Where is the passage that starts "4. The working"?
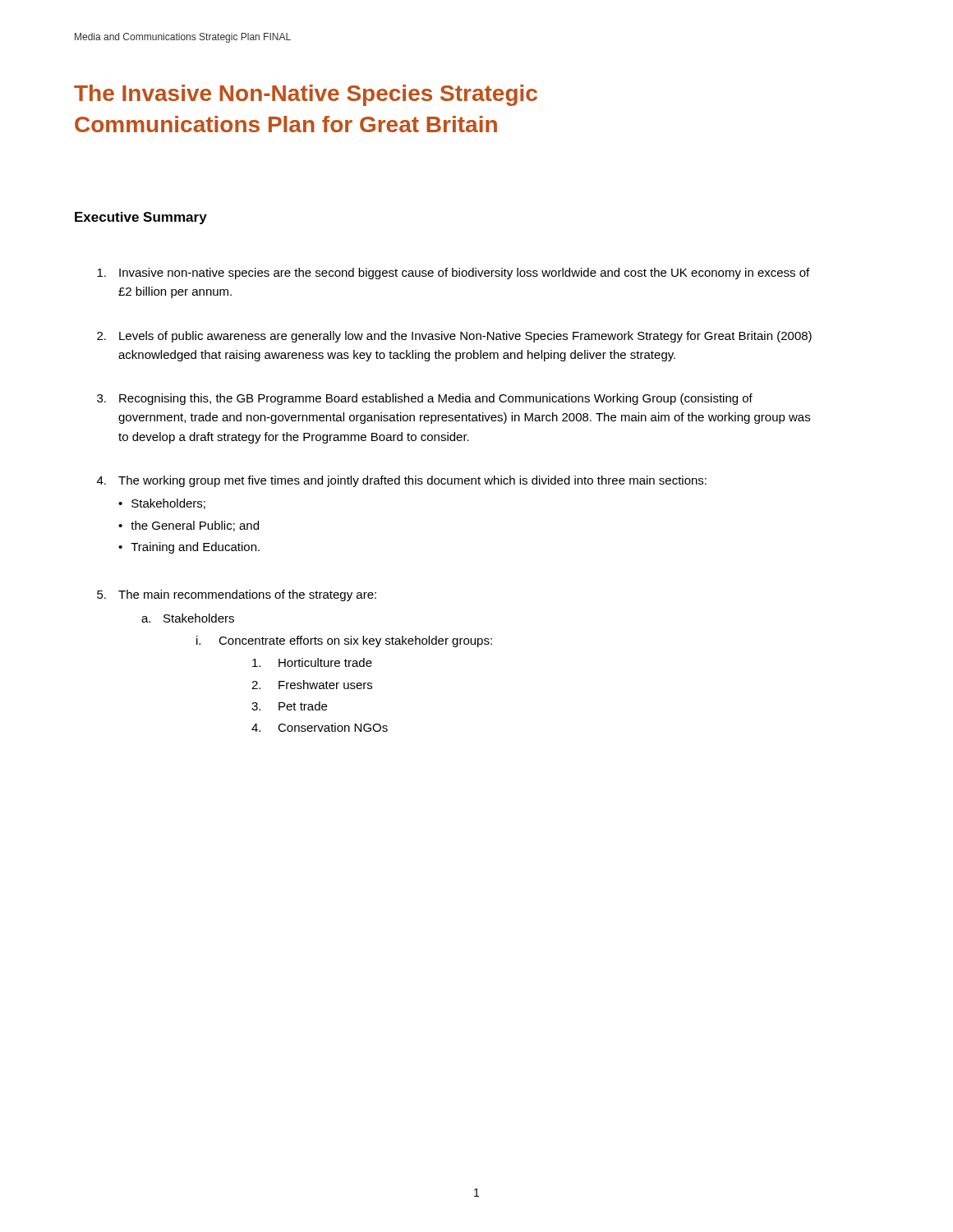The height and width of the screenshot is (1232, 953). [x=402, y=481]
